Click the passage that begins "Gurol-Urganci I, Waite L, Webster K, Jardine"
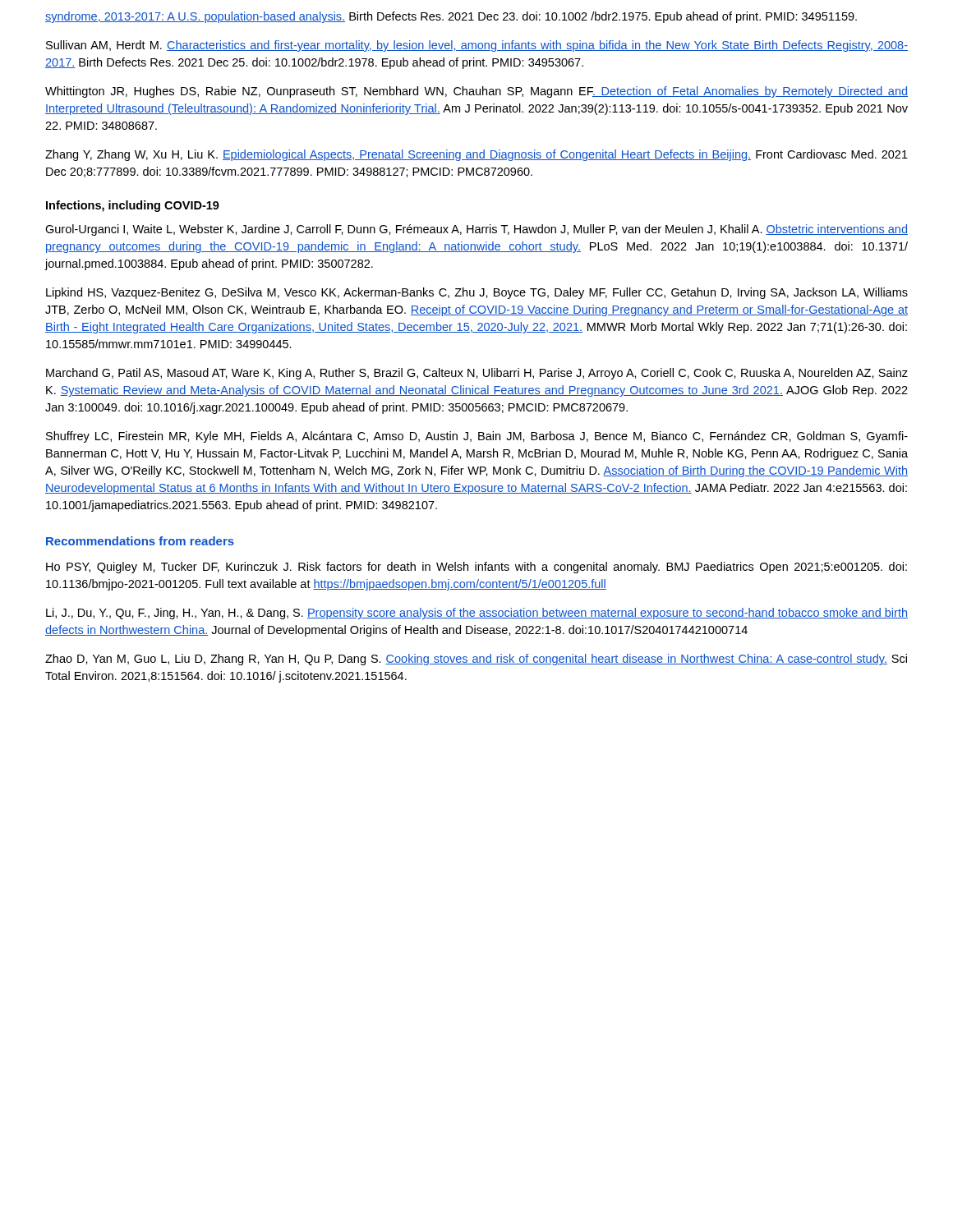 point(476,247)
